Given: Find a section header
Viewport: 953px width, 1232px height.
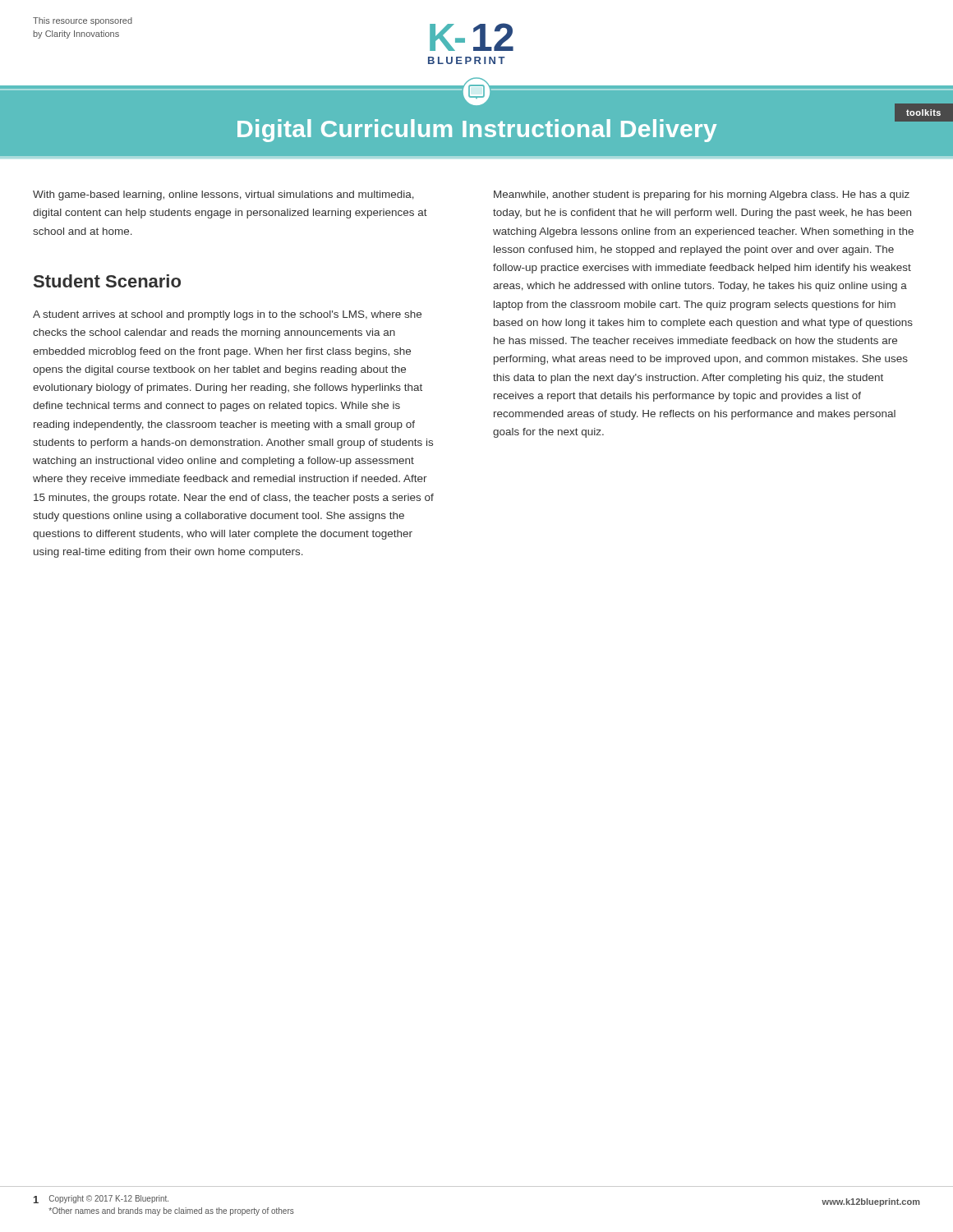Looking at the screenshot, I should [x=107, y=281].
